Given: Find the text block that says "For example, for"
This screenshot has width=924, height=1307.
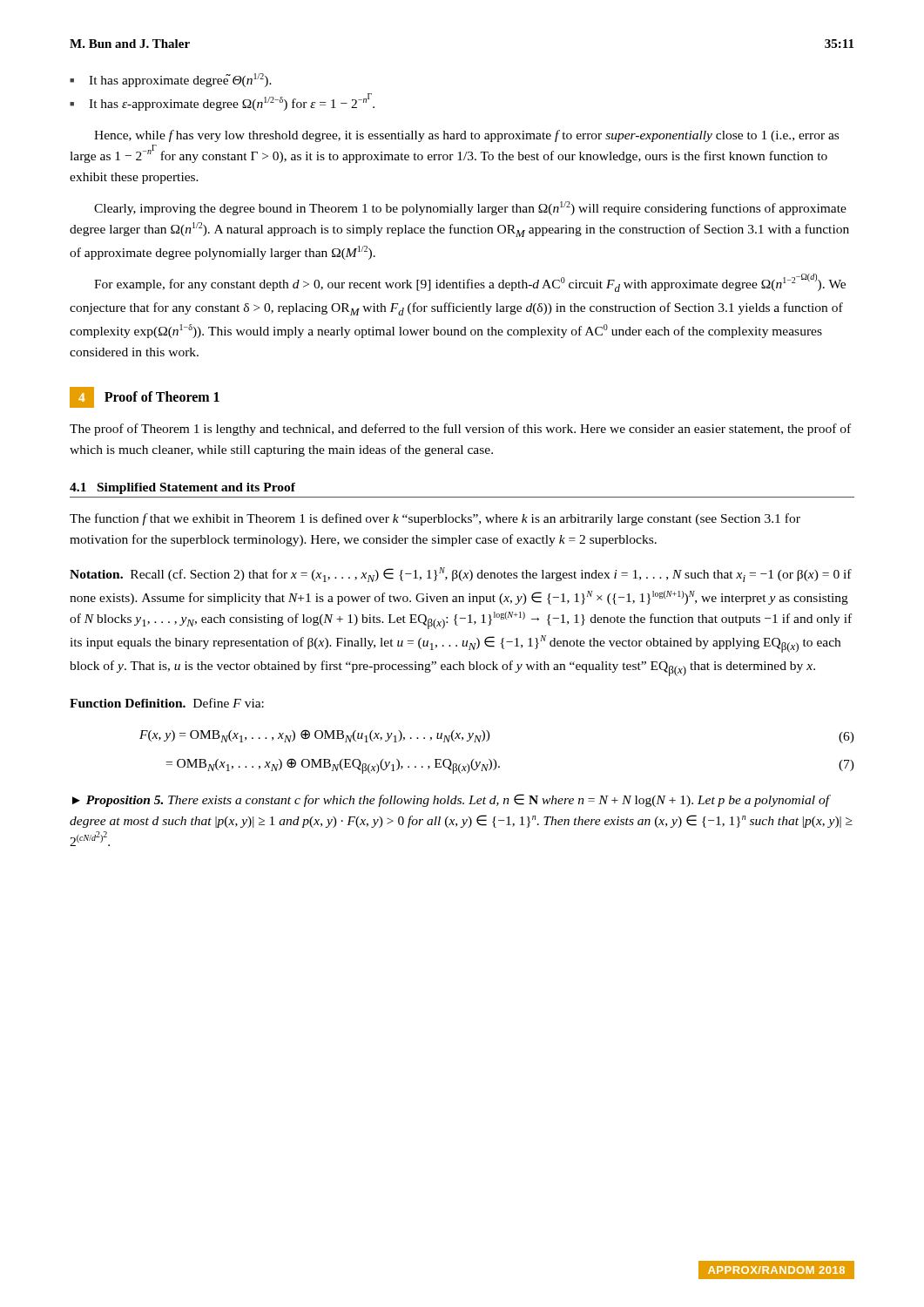Looking at the screenshot, I should (458, 316).
